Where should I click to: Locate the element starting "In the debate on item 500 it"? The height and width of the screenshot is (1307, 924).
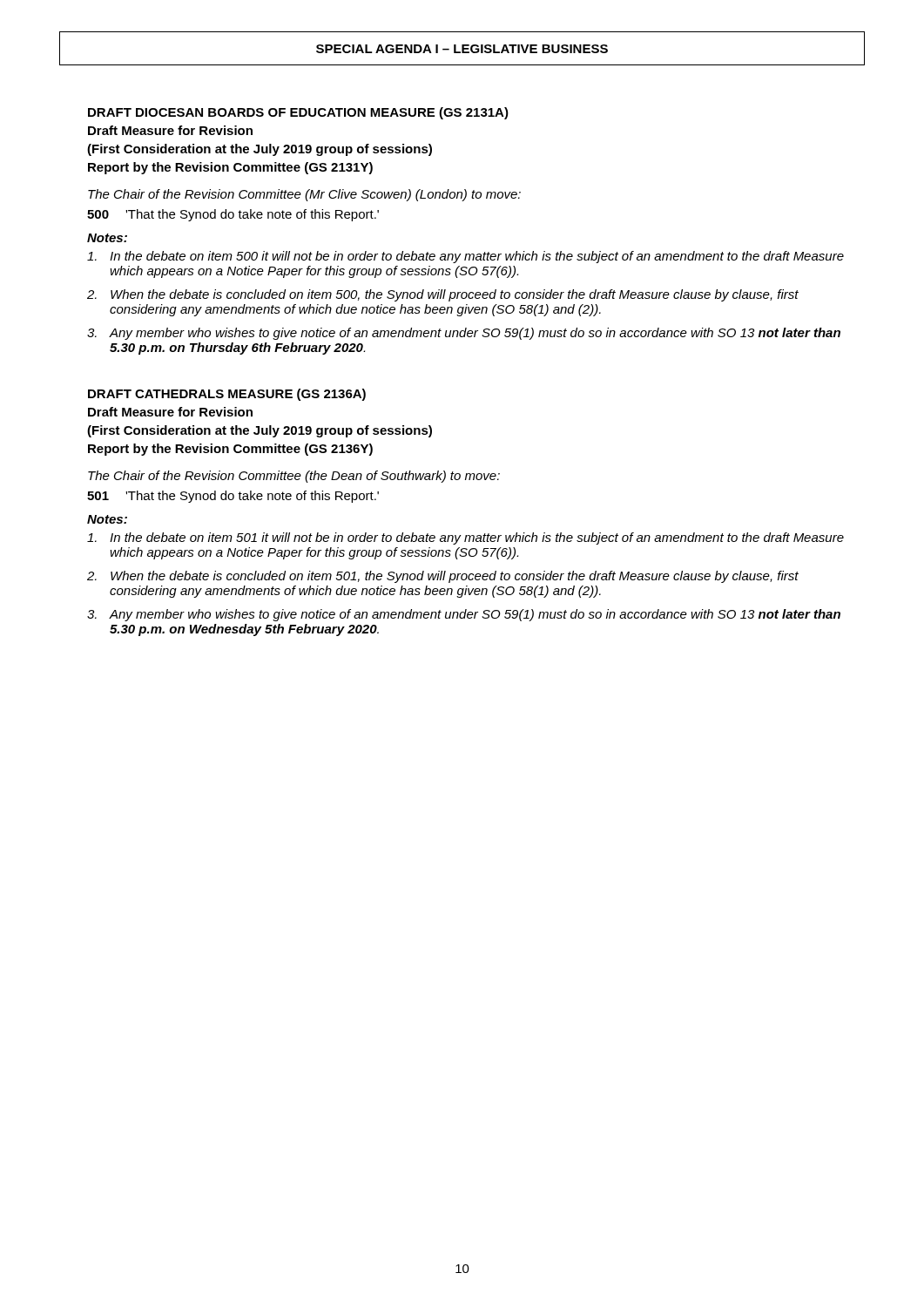[466, 263]
